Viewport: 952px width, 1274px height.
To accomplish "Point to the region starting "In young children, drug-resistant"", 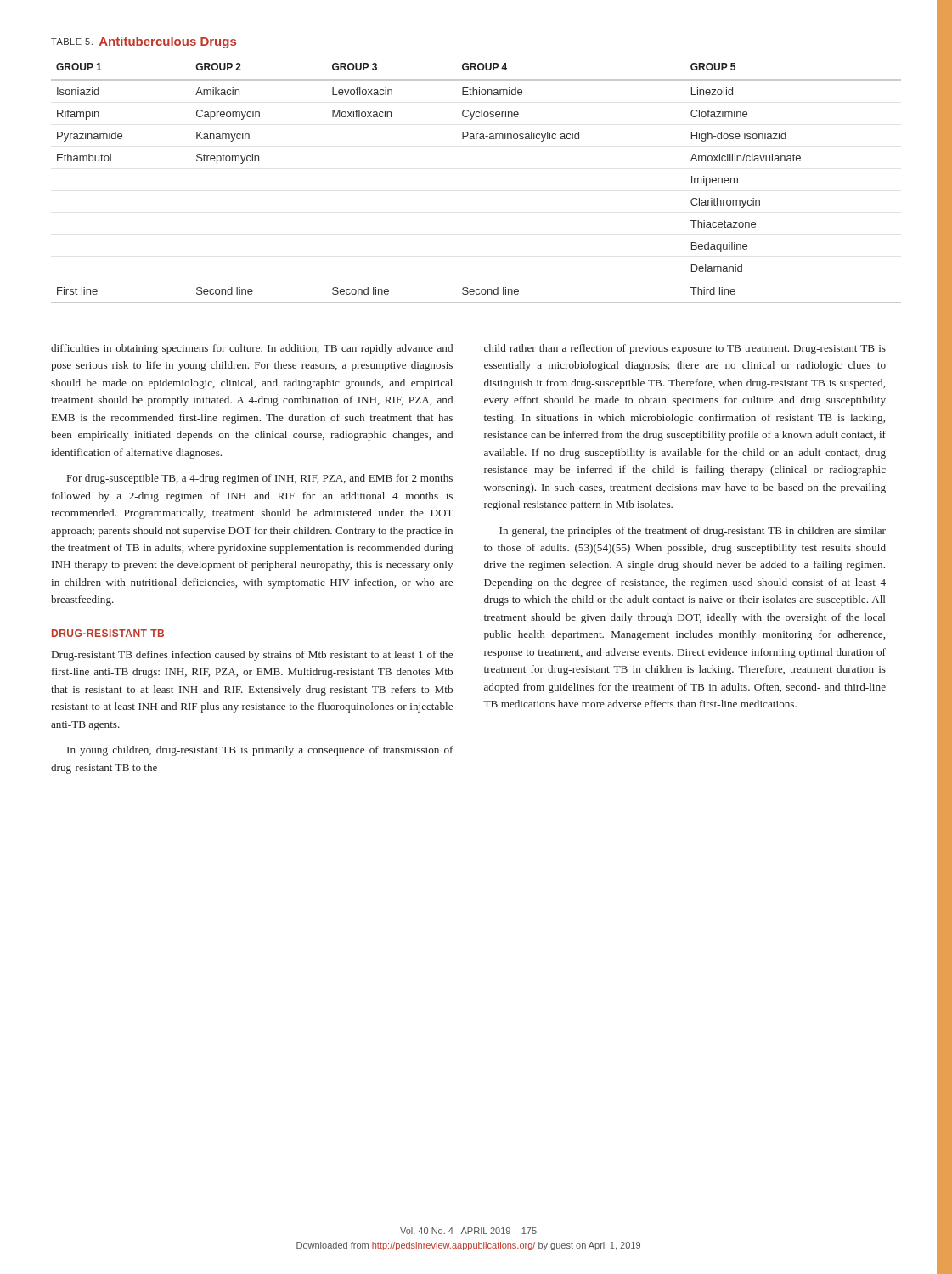I will 252,759.
